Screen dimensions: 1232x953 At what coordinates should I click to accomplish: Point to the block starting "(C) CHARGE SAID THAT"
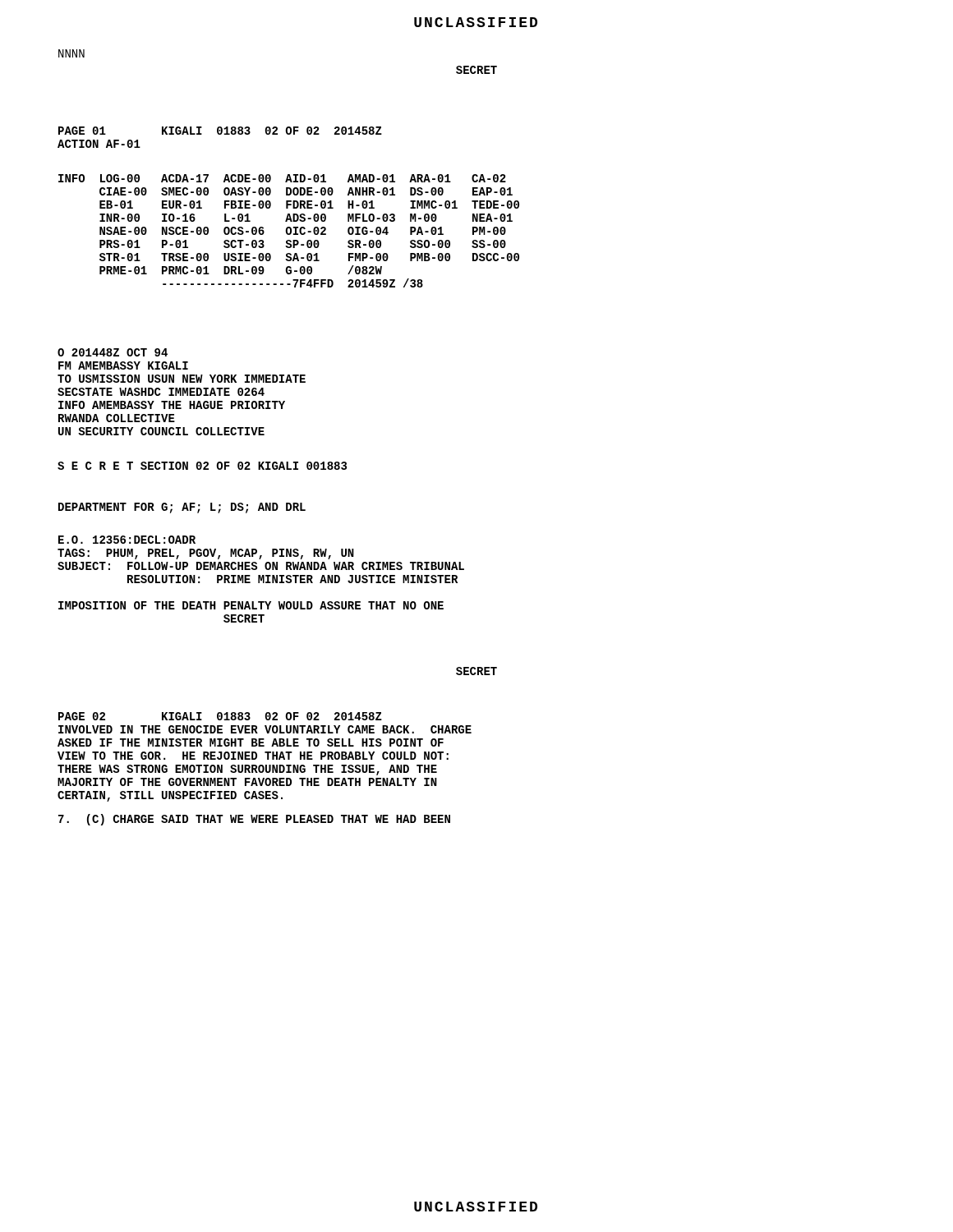[254, 820]
